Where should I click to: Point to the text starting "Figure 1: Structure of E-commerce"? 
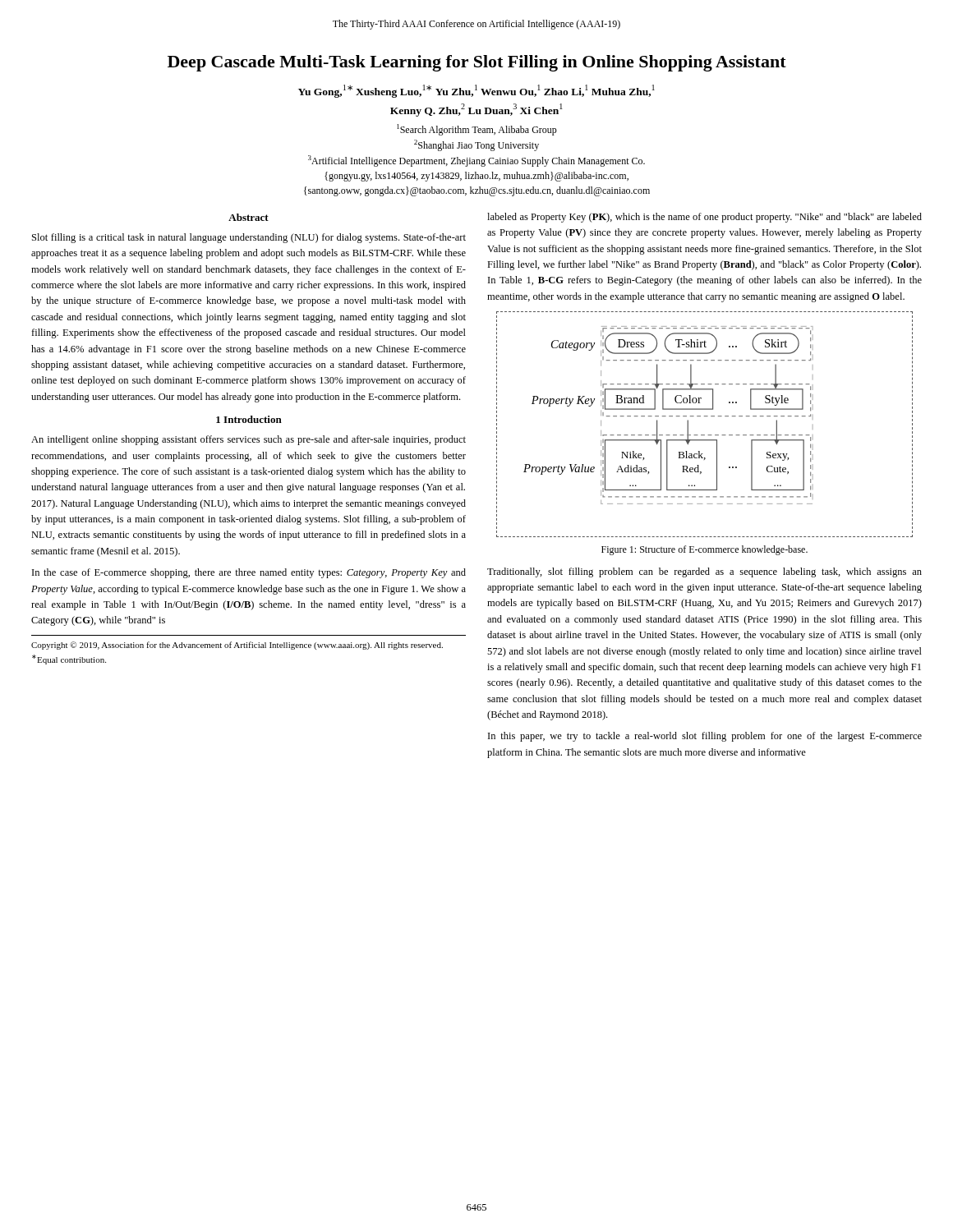pyautogui.click(x=704, y=550)
